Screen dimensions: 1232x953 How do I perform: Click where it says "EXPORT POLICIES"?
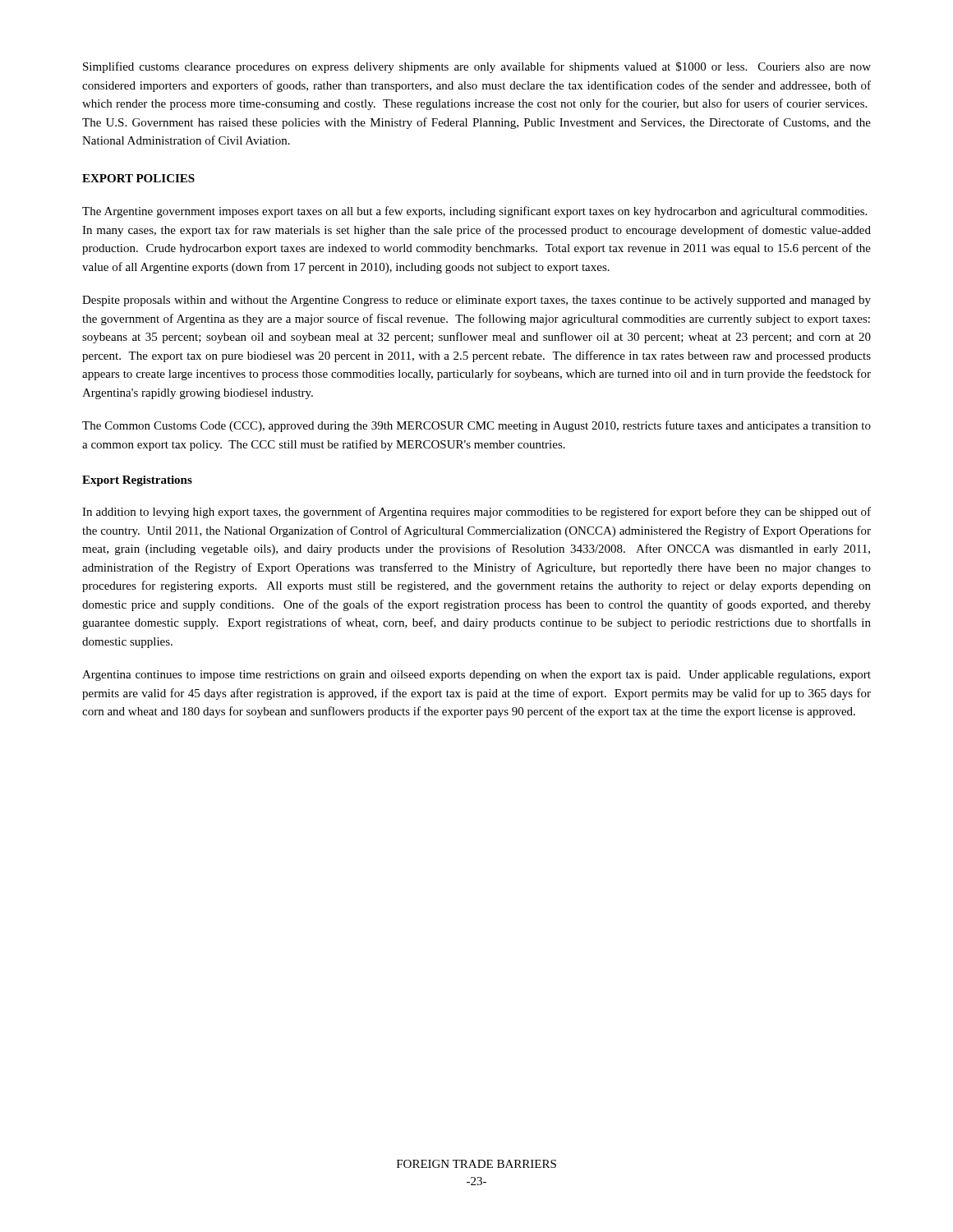click(x=138, y=178)
